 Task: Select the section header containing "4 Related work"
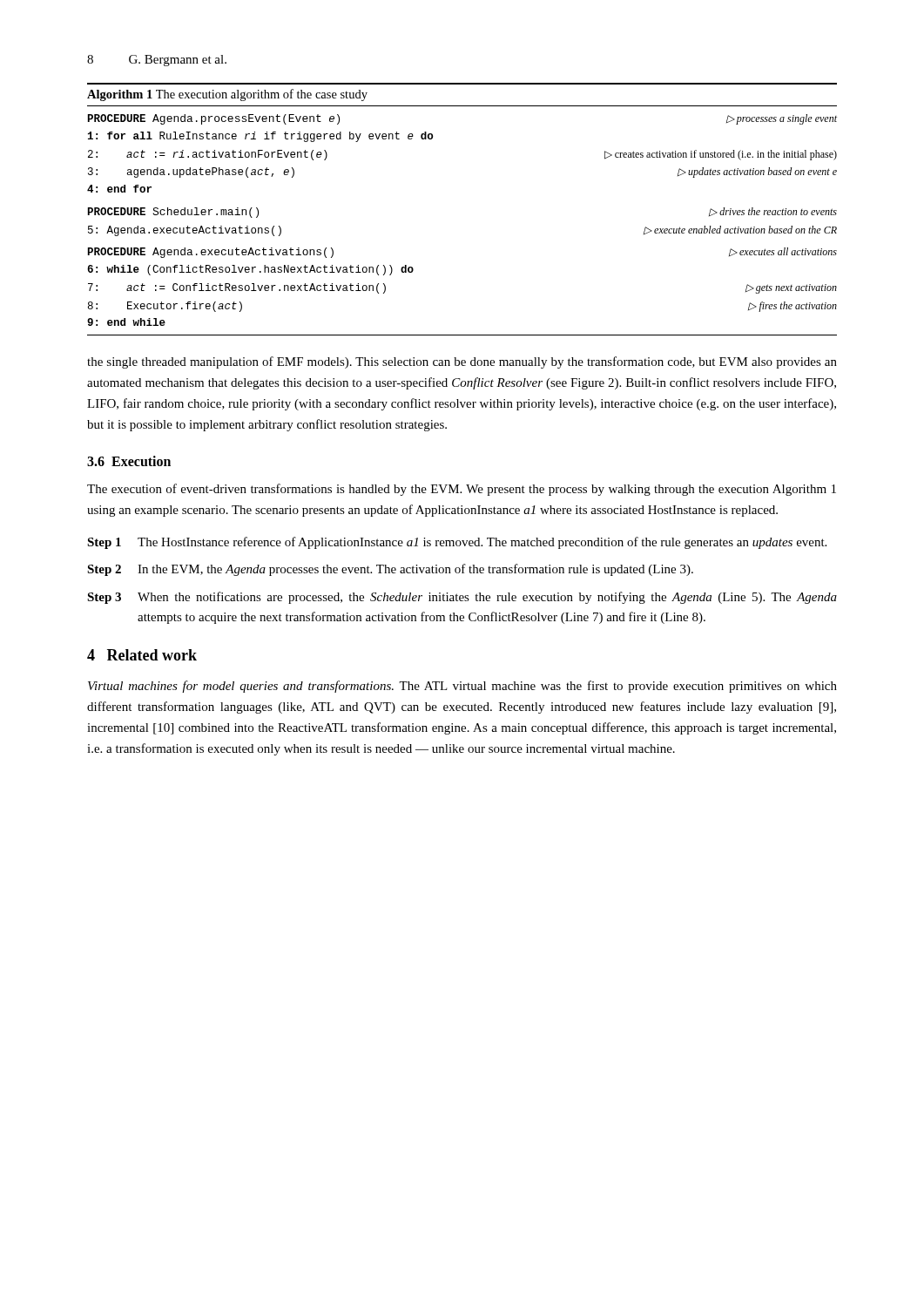point(142,655)
